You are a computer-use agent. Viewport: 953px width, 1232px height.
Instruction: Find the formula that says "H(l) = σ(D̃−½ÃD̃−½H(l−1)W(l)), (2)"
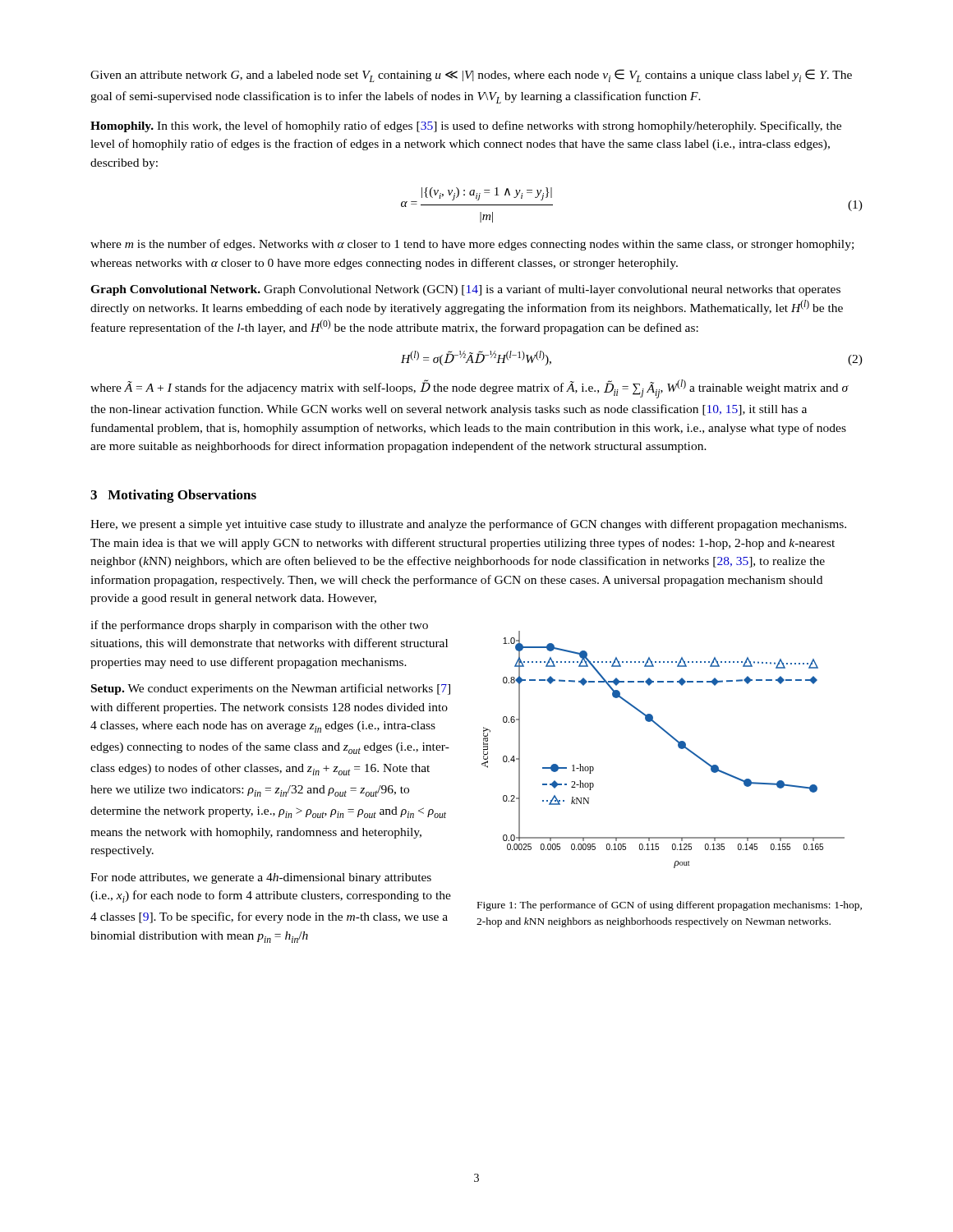(x=472, y=358)
